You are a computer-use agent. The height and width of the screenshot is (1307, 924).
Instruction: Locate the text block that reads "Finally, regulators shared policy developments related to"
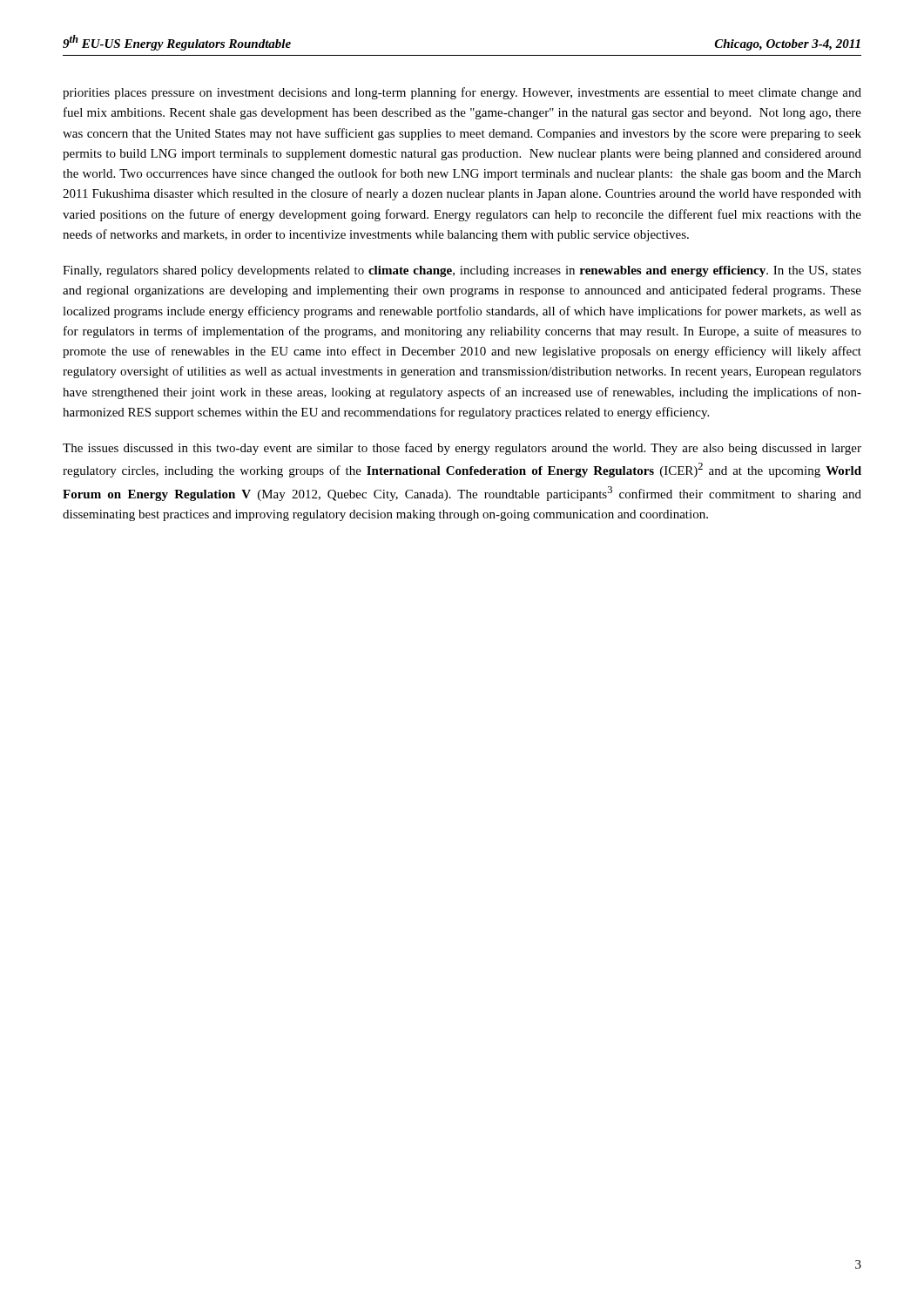[x=462, y=341]
